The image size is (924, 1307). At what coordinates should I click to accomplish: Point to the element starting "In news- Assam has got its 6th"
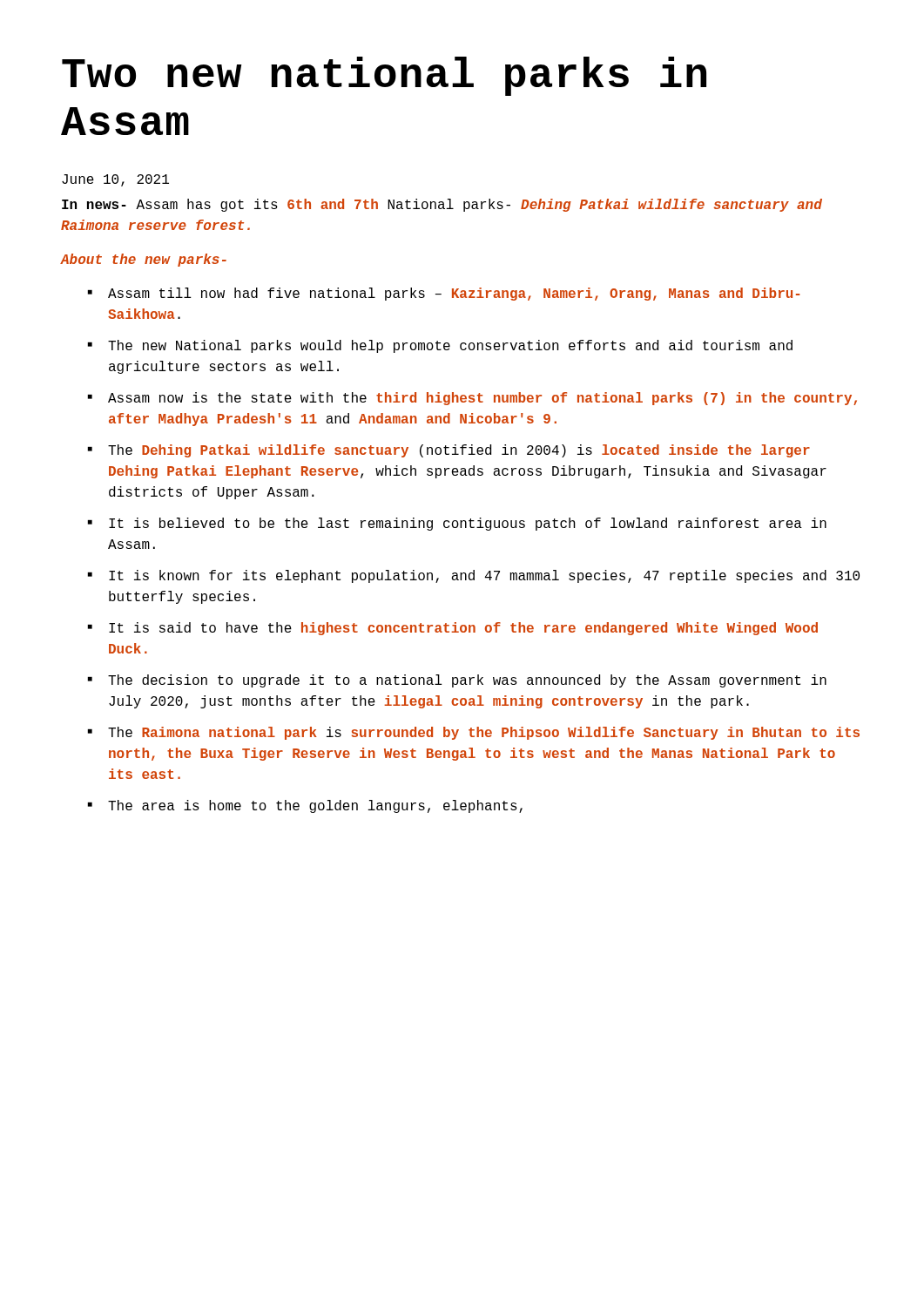[441, 216]
